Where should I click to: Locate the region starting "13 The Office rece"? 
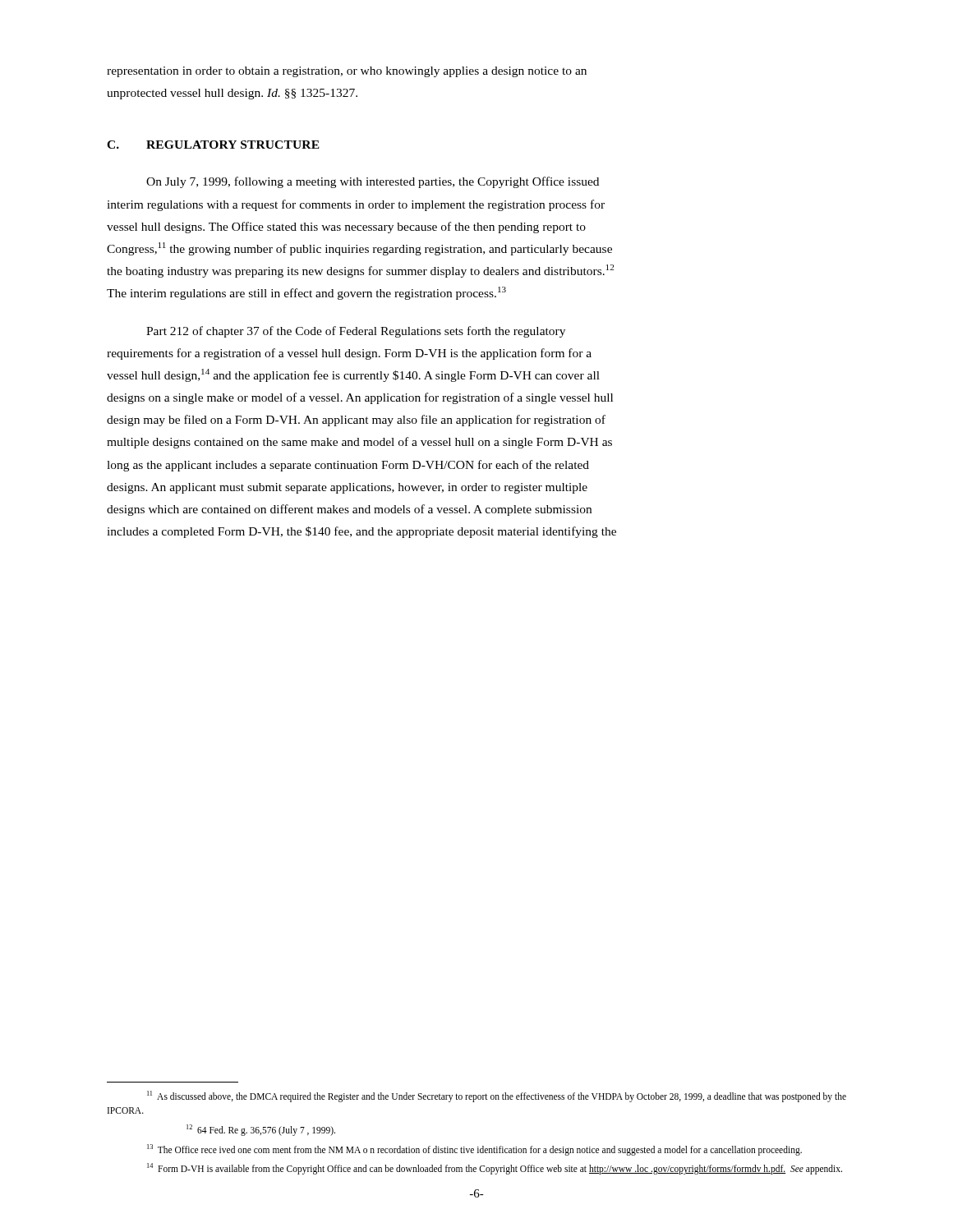476,1150
